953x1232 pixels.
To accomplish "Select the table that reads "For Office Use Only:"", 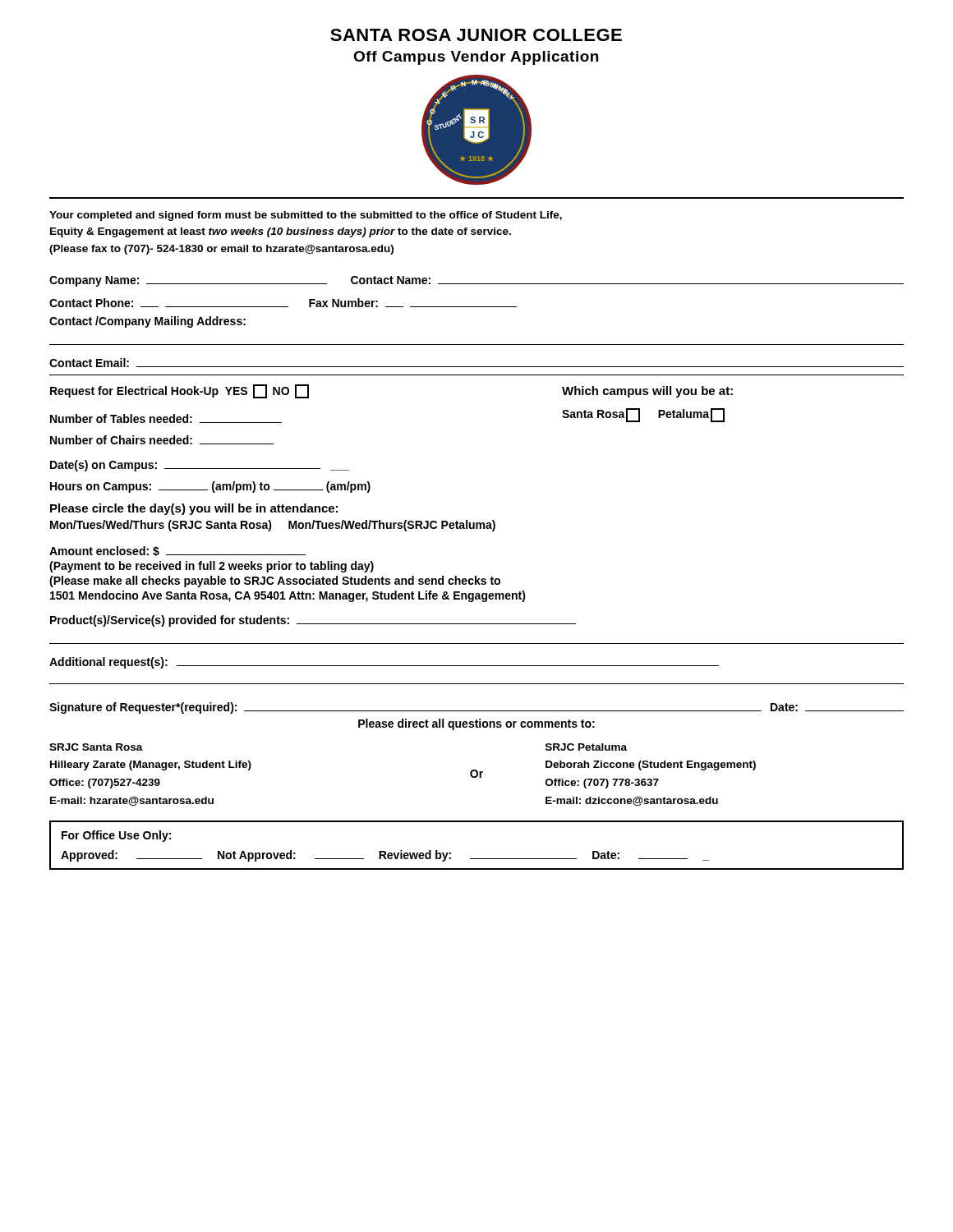I will click(x=476, y=845).
